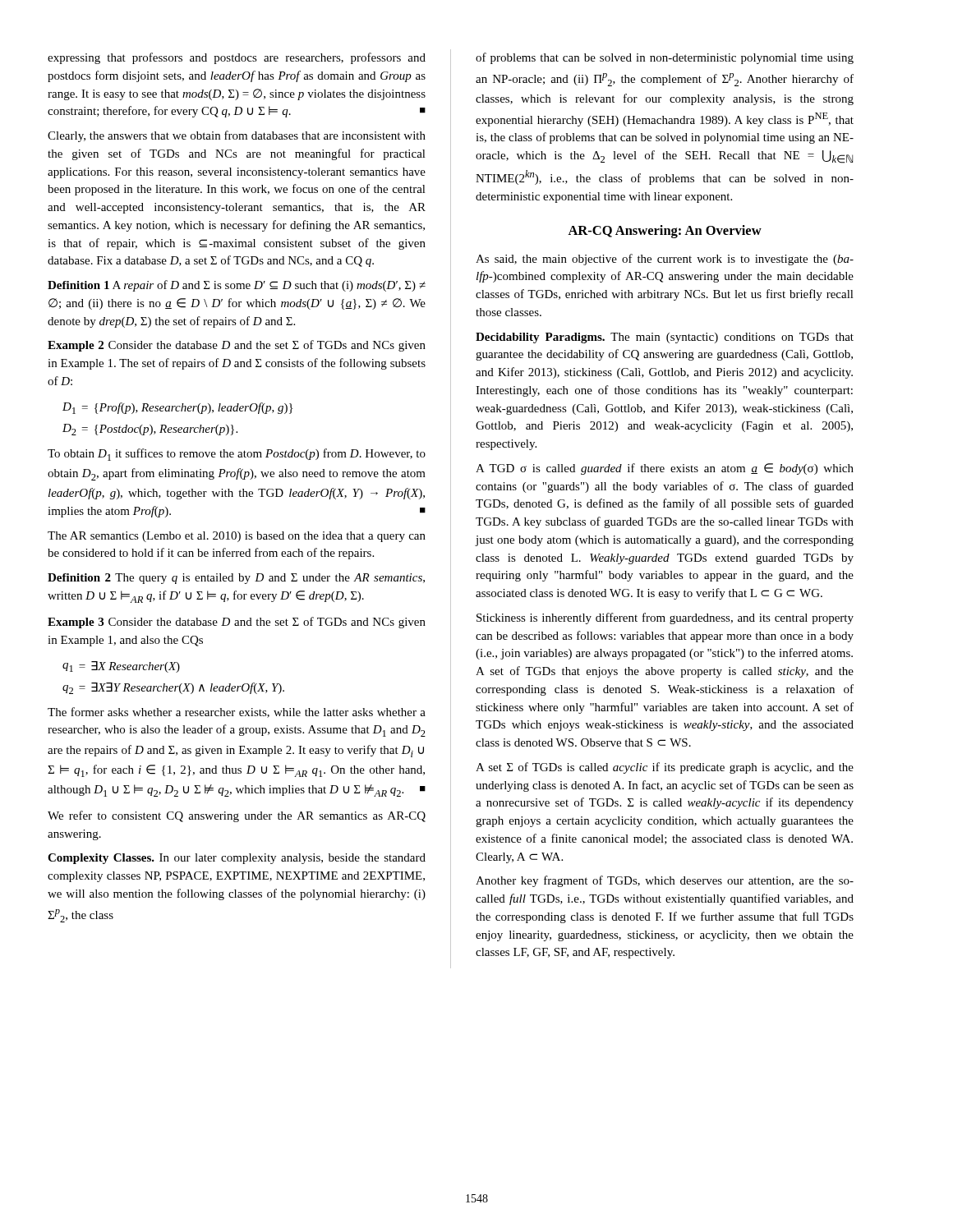
Task: Locate the region starting "Clearly, the answers that we obtain"
Action: (x=237, y=199)
